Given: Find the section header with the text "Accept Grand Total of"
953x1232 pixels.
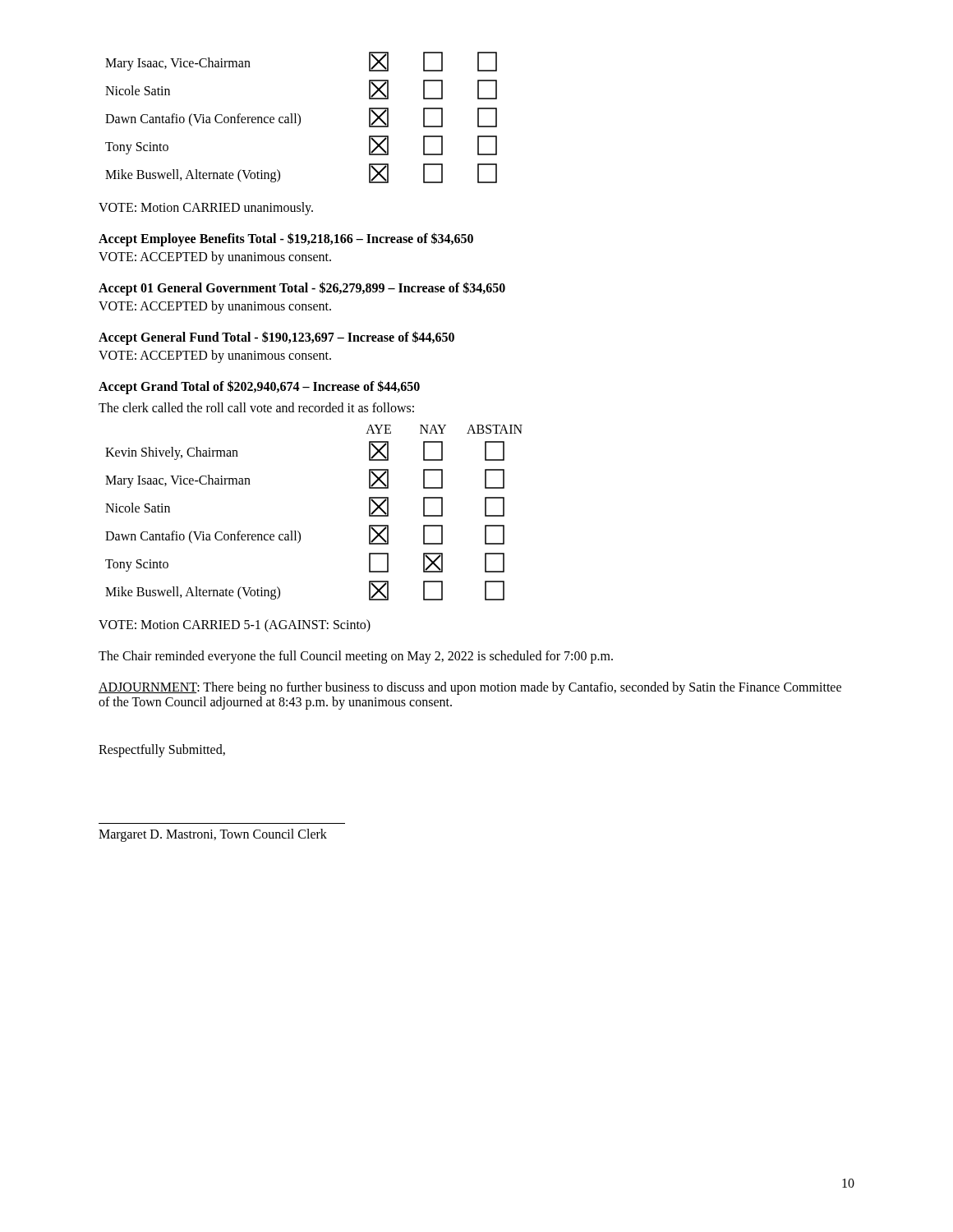Looking at the screenshot, I should coord(259,386).
